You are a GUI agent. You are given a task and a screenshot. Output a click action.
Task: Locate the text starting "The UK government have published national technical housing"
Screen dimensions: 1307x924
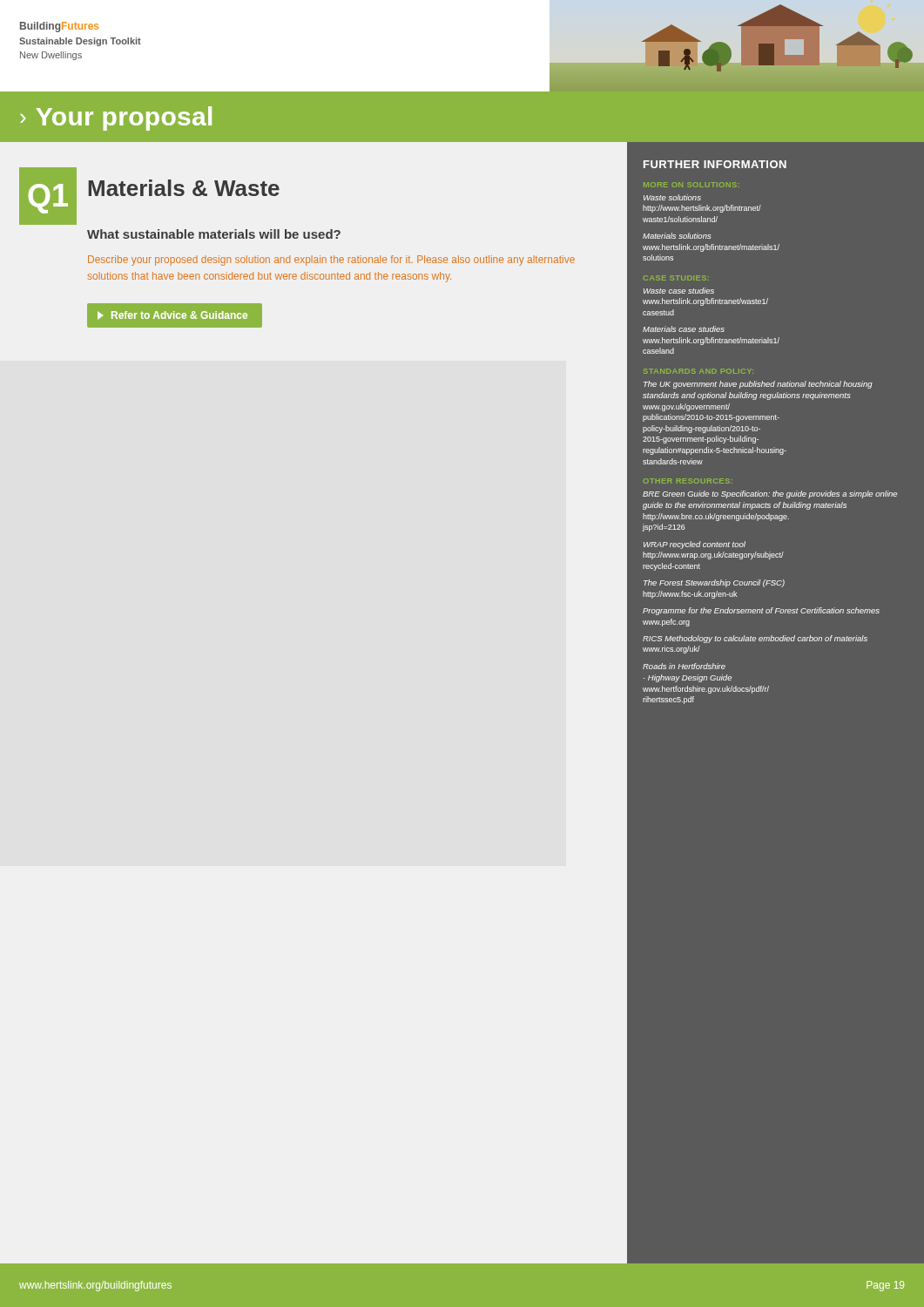[x=776, y=423]
